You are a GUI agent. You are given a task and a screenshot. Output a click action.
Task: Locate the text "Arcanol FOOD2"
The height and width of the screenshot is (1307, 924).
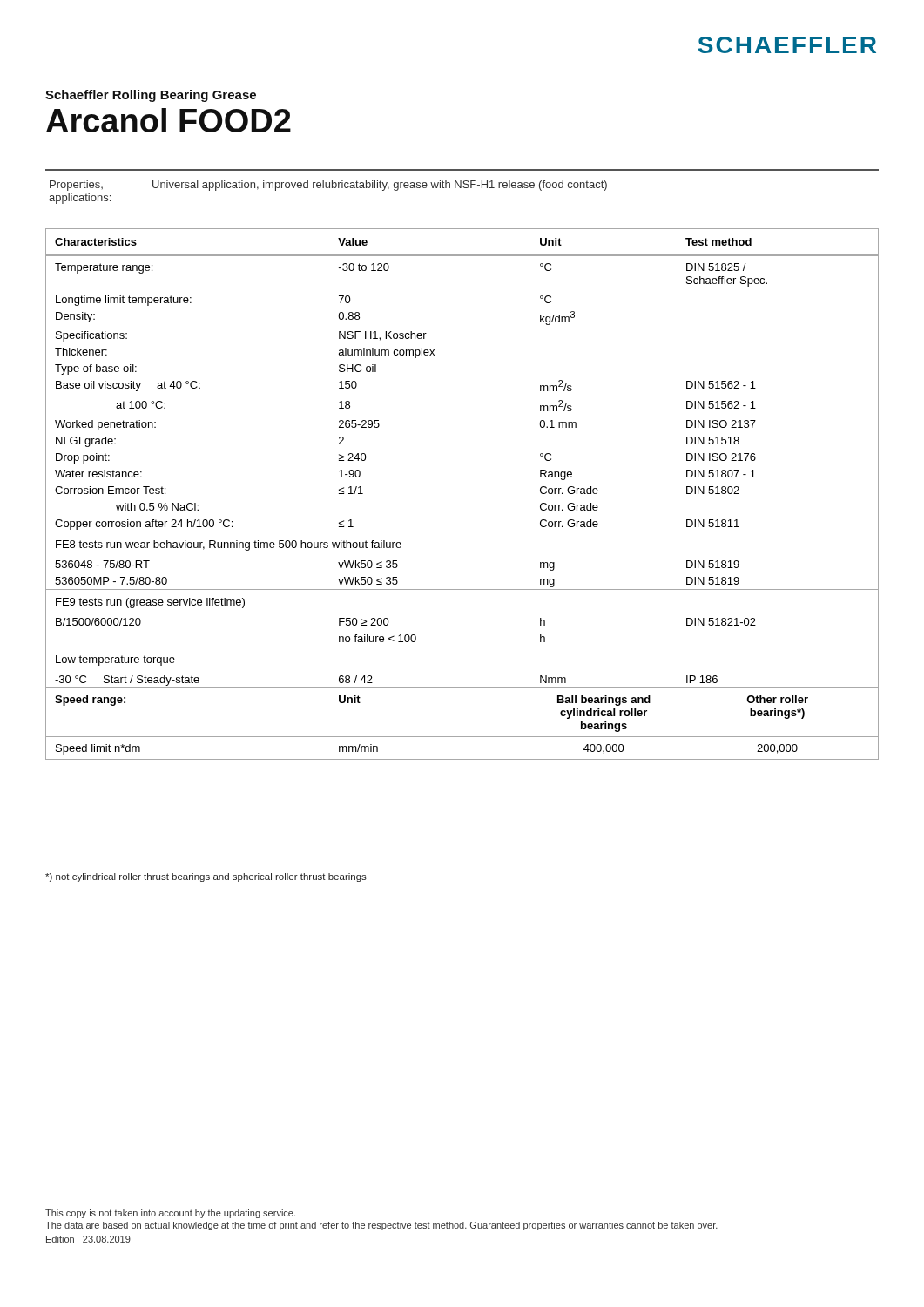tap(168, 121)
